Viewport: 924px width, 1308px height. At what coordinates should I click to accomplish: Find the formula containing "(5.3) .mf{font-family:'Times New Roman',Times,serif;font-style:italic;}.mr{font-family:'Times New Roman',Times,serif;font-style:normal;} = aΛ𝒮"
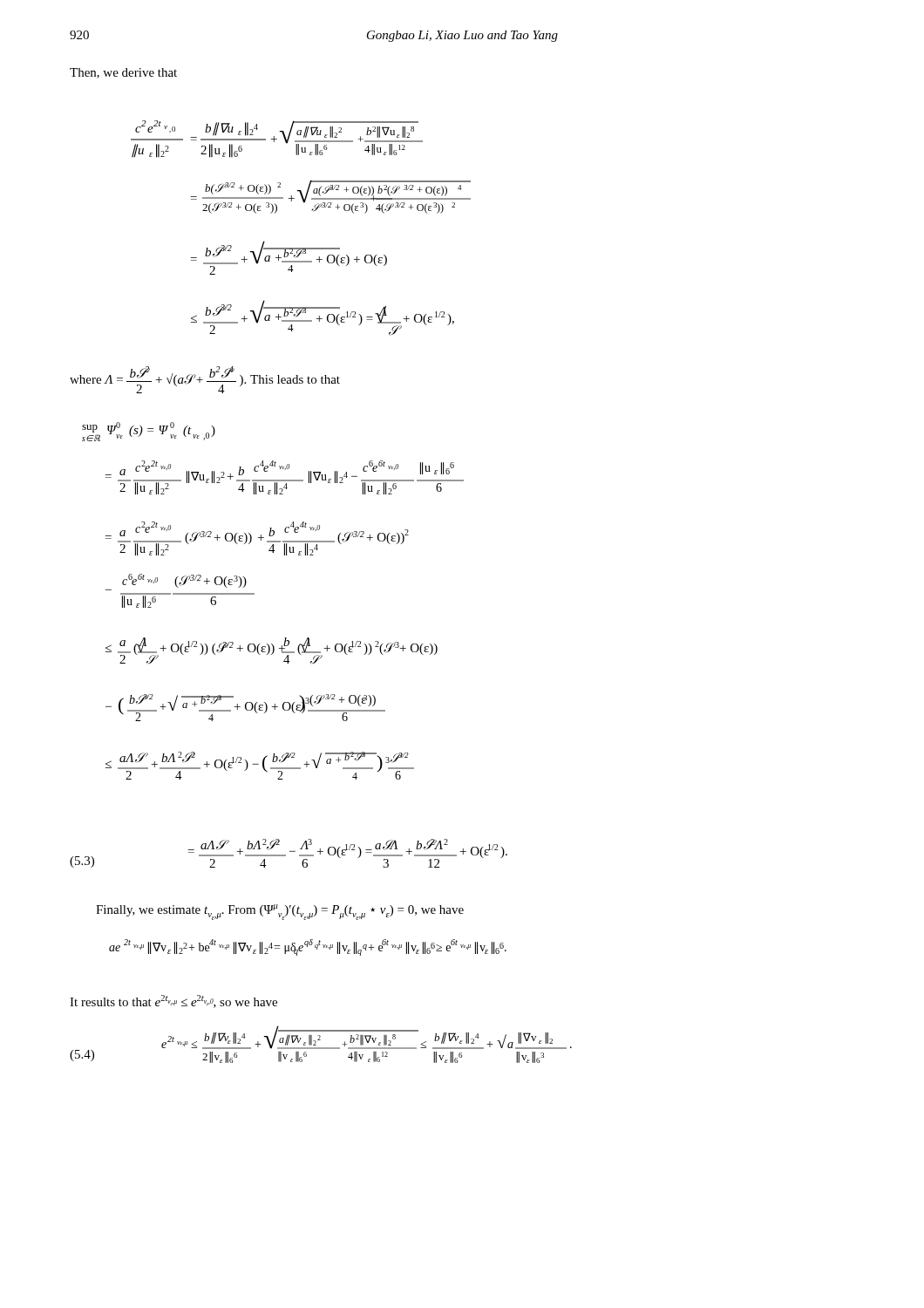462,861
